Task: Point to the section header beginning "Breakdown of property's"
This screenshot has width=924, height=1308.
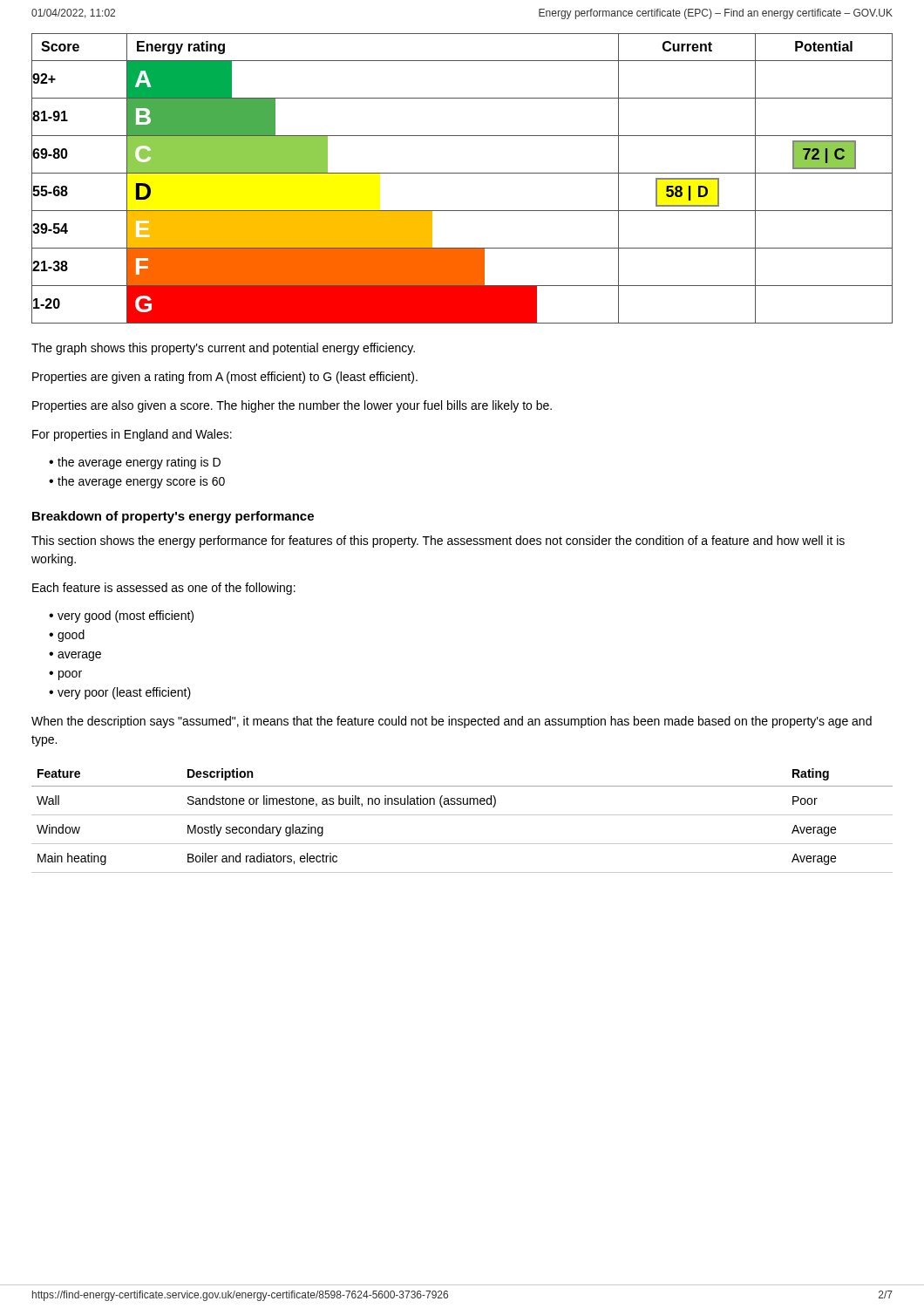Action: click(x=173, y=516)
